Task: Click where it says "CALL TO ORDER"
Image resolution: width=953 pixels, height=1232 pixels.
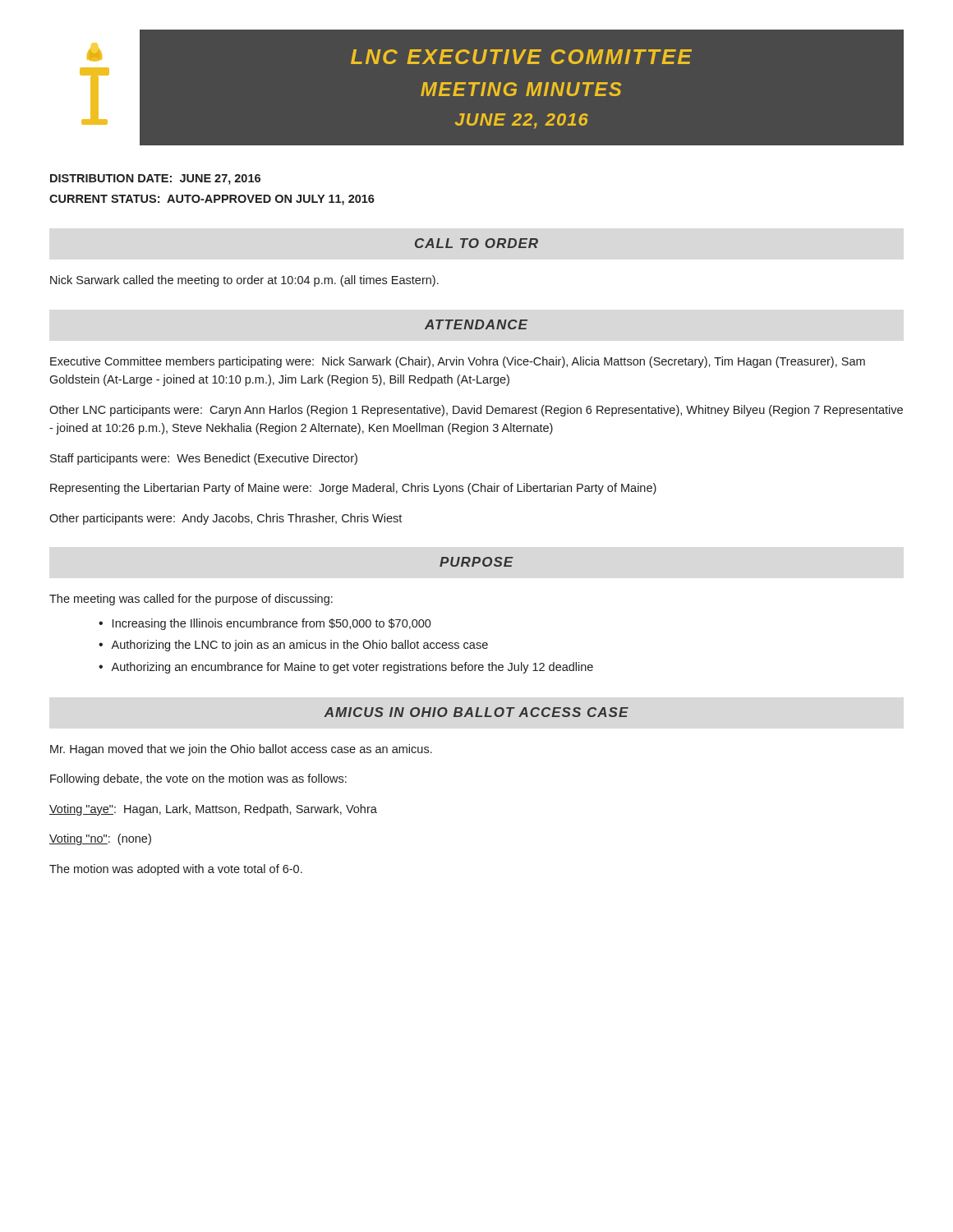Action: coord(476,244)
